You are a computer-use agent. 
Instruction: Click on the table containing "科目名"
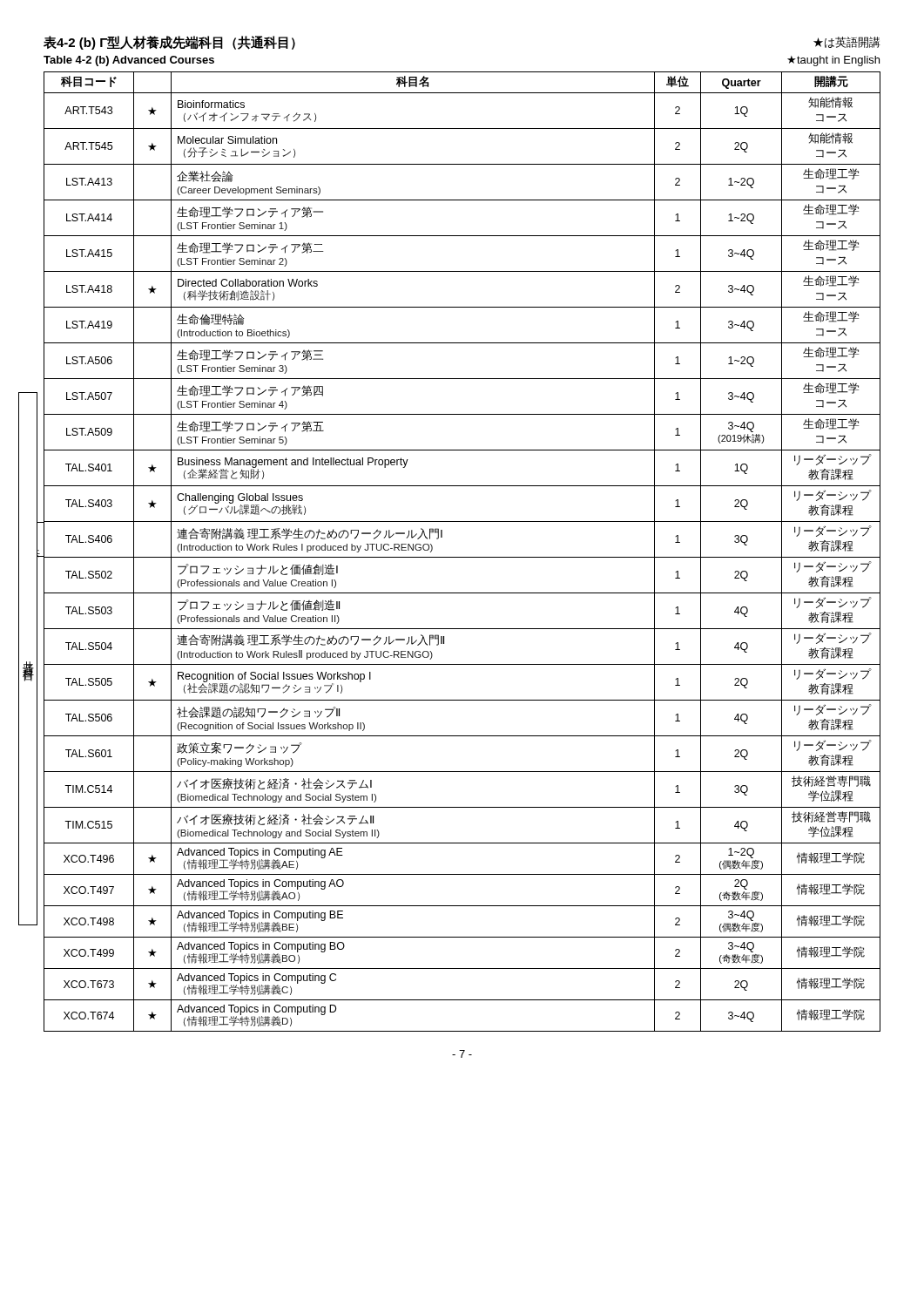(x=462, y=552)
